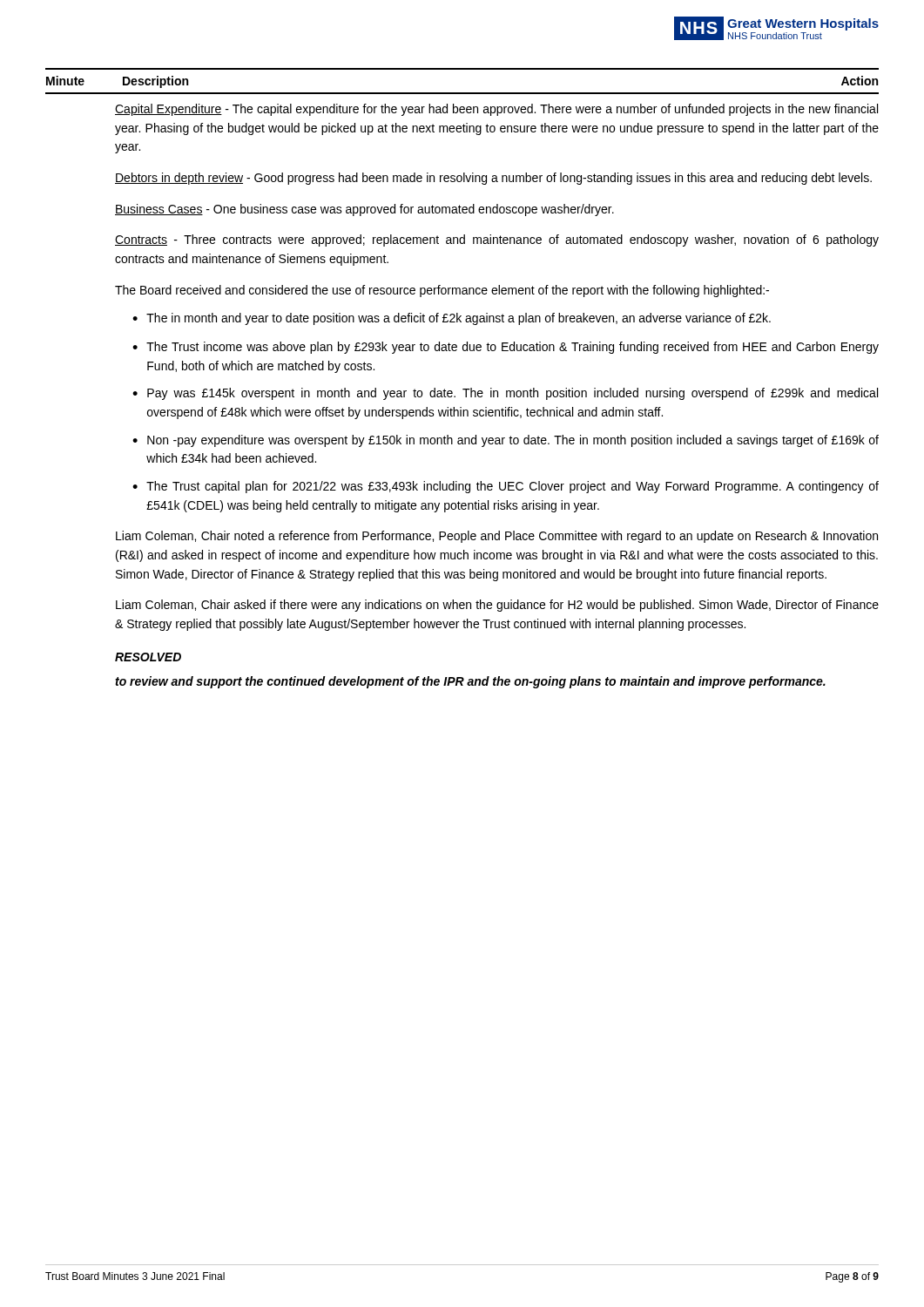Locate the table with the text "Minute Description Action"
The image size is (924, 1307).
pyautogui.click(x=462, y=81)
